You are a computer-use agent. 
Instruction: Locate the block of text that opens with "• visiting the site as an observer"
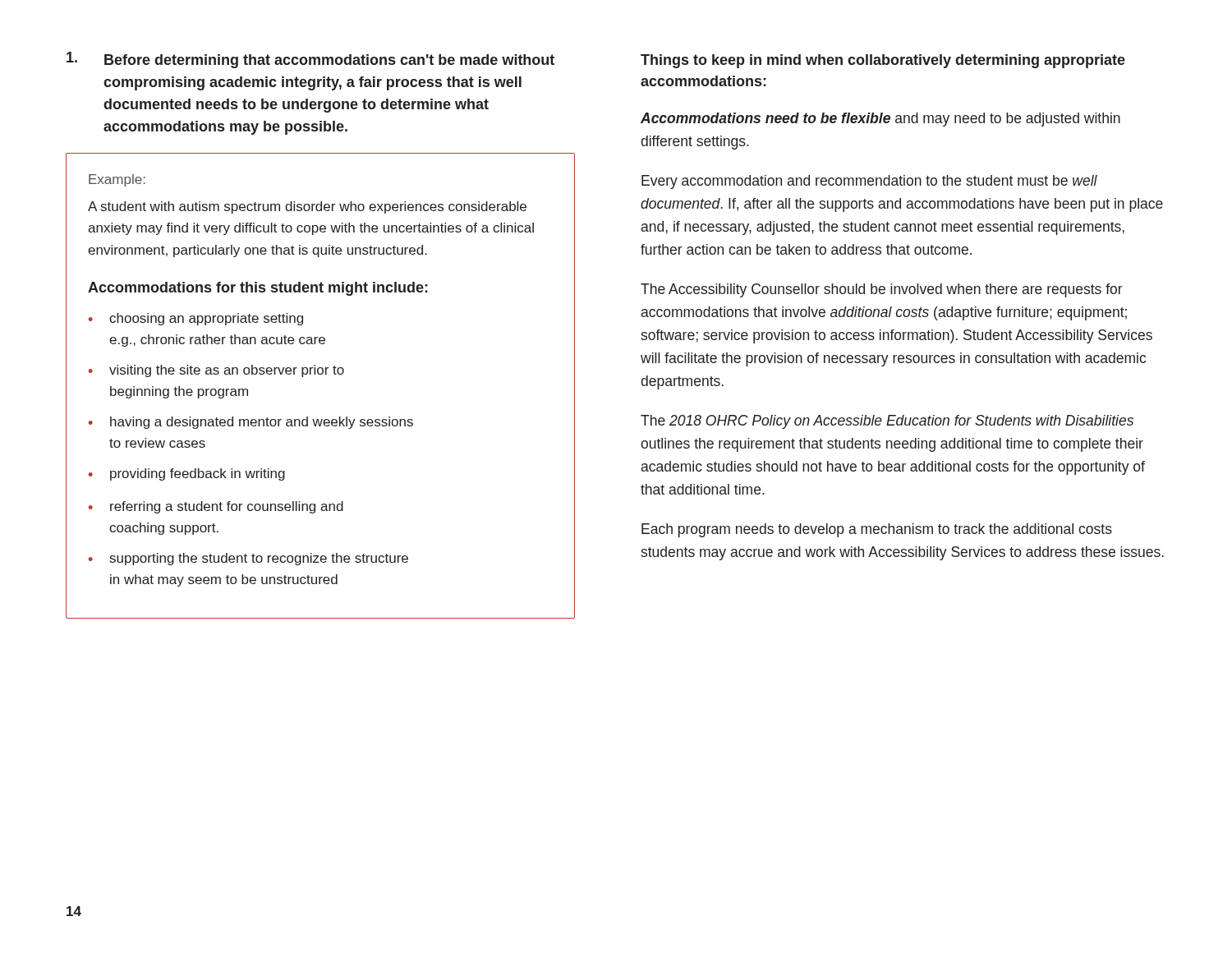click(x=216, y=381)
